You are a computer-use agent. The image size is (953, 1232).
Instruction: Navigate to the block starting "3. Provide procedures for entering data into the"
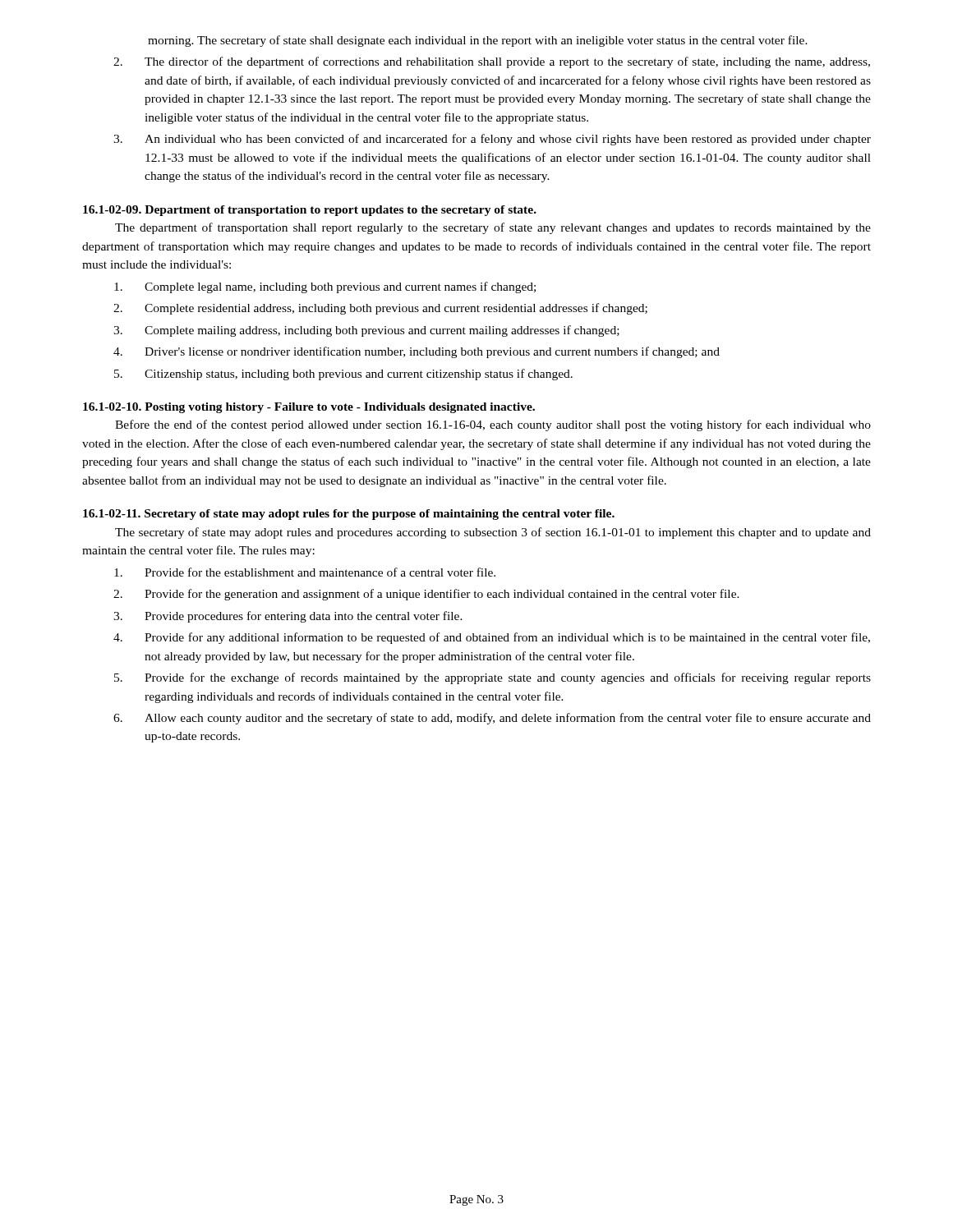coord(288,617)
